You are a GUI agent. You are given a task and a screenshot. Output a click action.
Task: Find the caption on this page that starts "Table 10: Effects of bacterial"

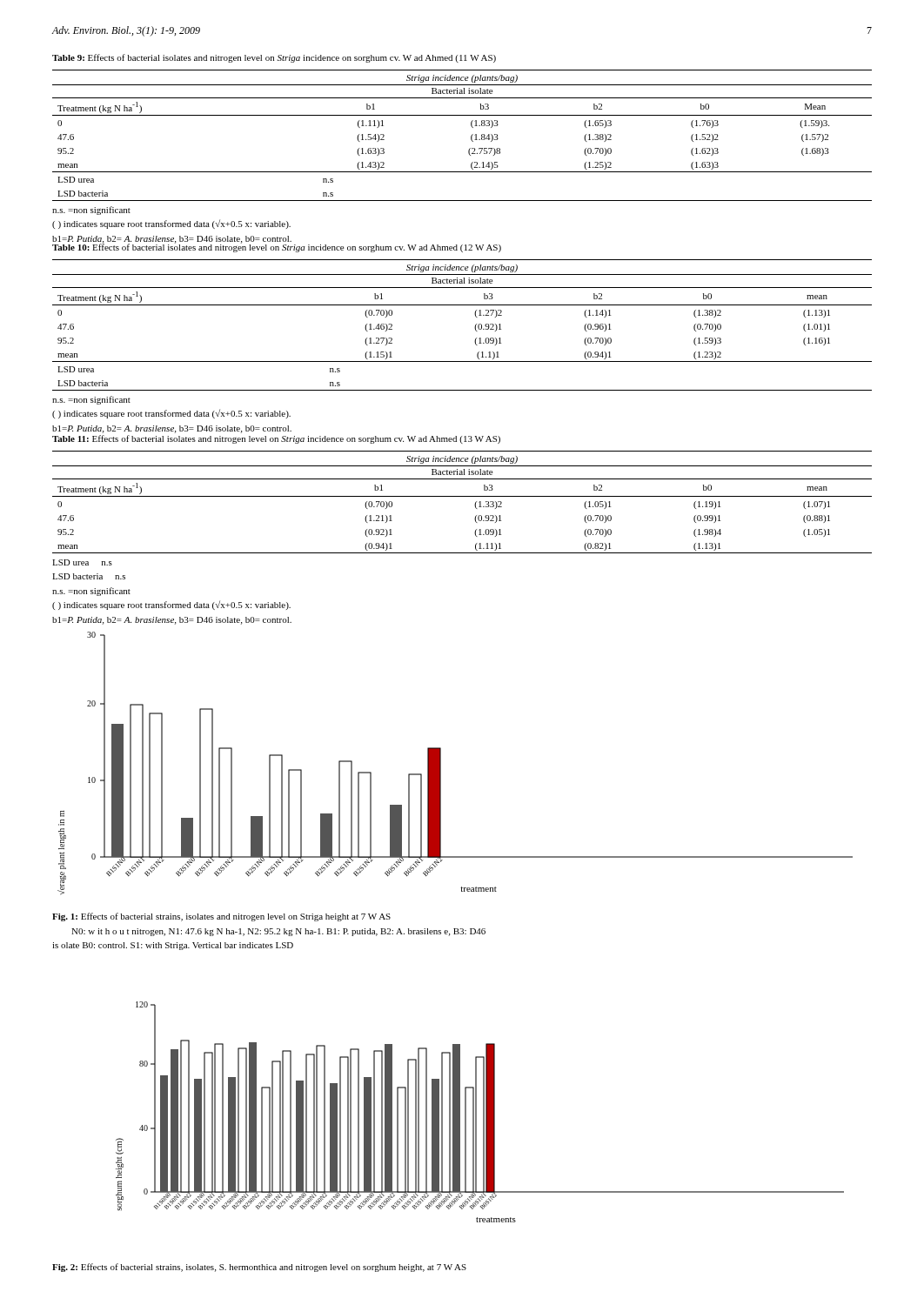(x=277, y=247)
